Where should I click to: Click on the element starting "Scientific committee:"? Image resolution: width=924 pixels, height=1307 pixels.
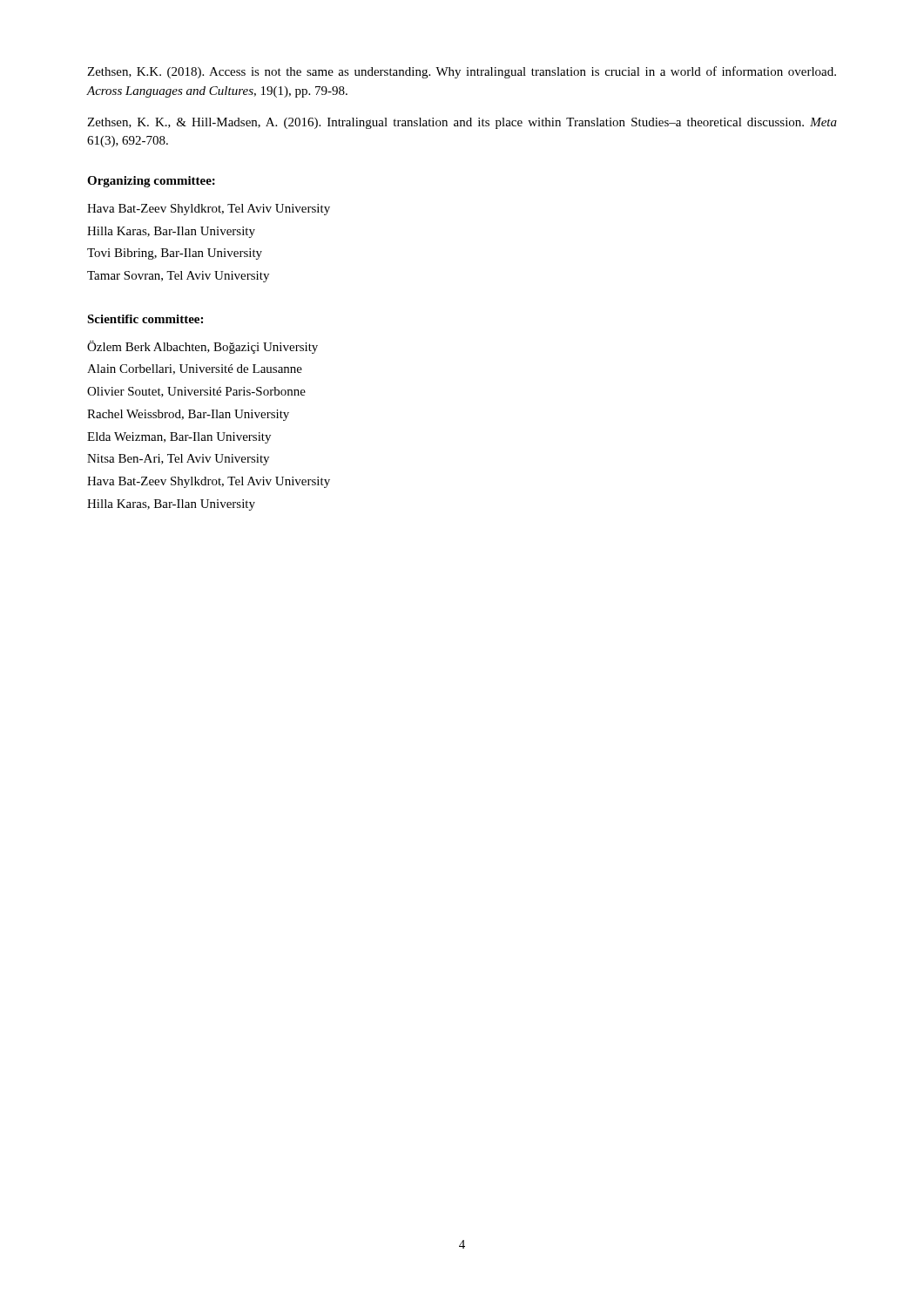[146, 319]
